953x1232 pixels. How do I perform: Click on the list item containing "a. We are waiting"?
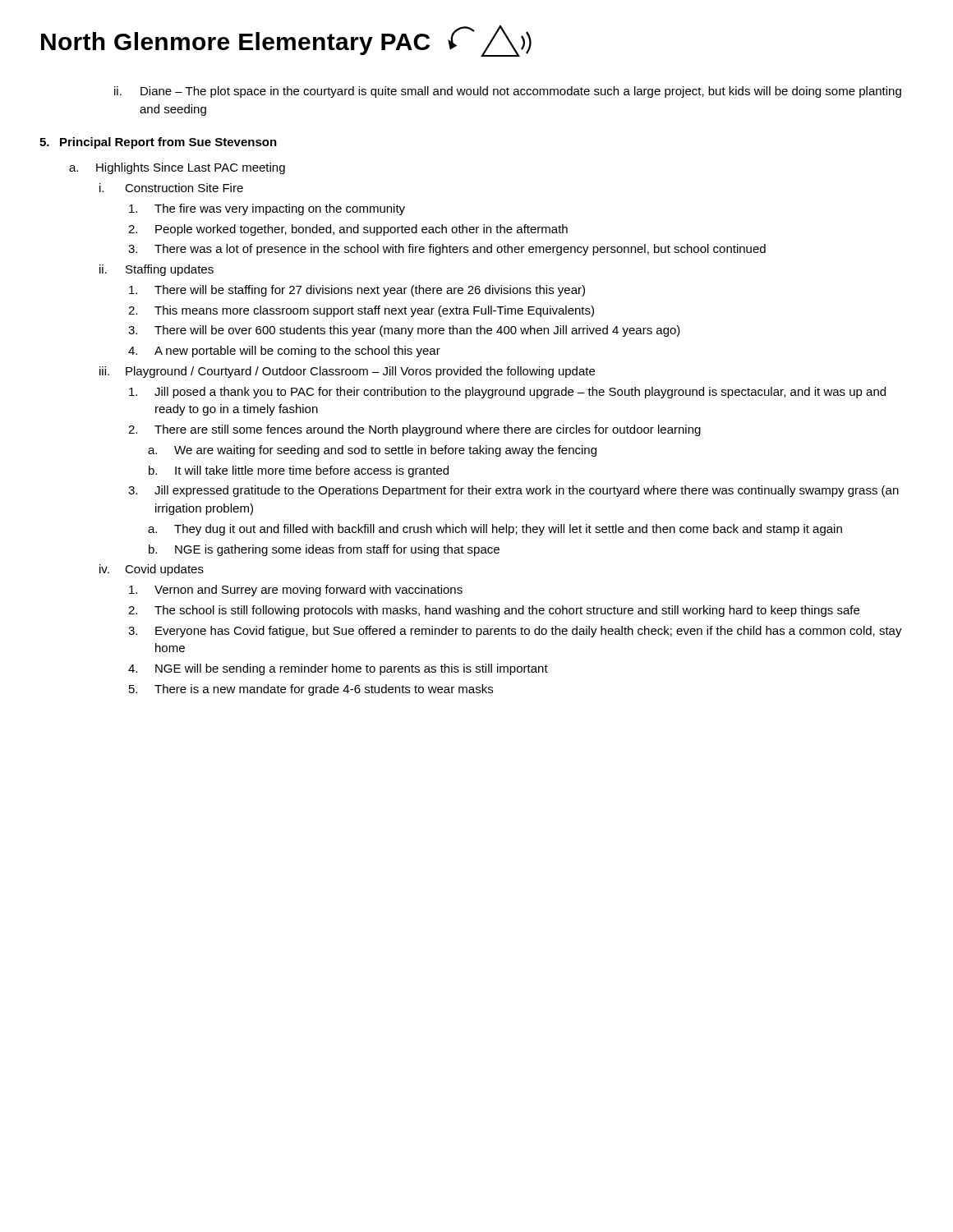[531, 450]
